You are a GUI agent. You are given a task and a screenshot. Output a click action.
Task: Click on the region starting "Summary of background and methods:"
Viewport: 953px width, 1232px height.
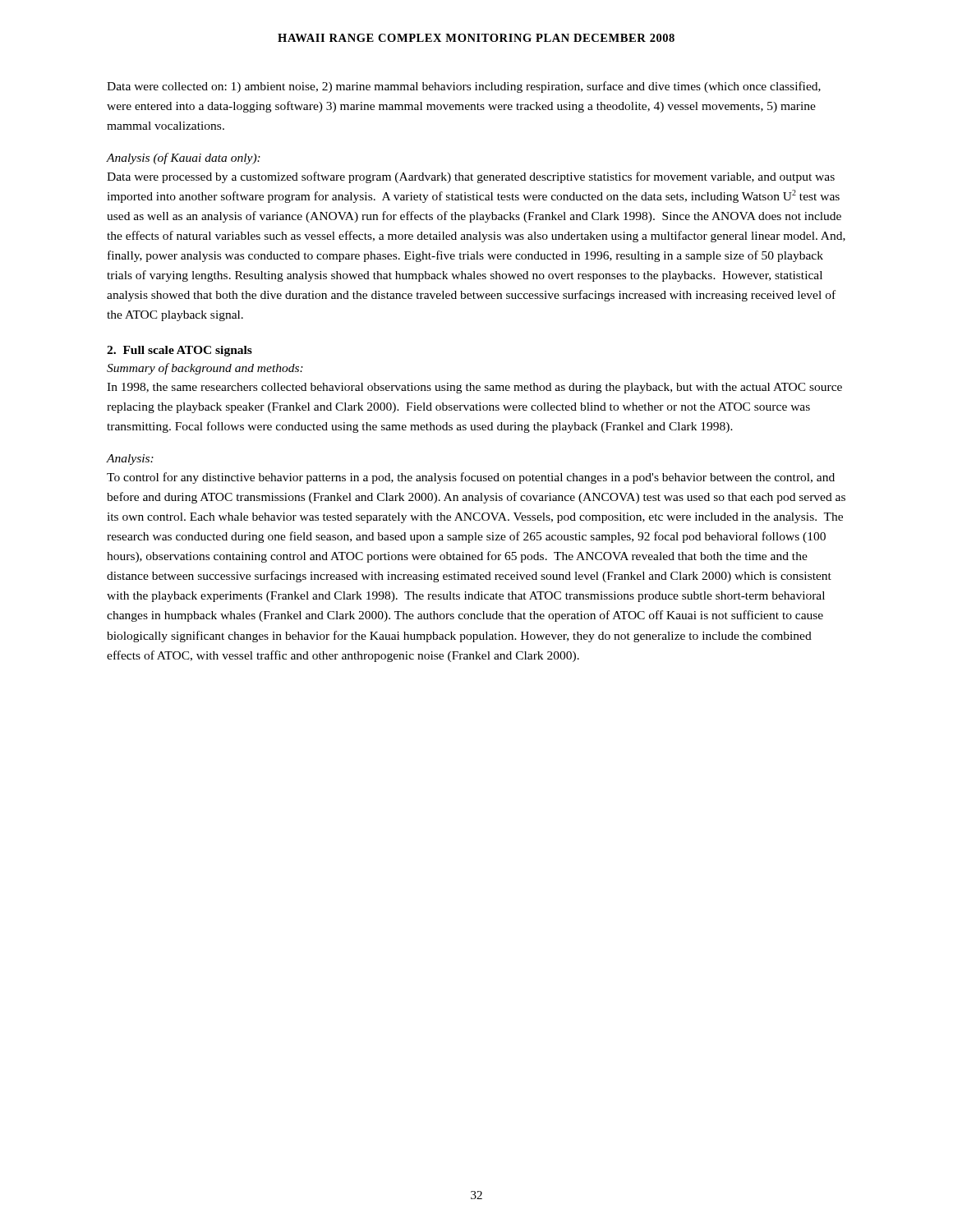[x=205, y=368]
